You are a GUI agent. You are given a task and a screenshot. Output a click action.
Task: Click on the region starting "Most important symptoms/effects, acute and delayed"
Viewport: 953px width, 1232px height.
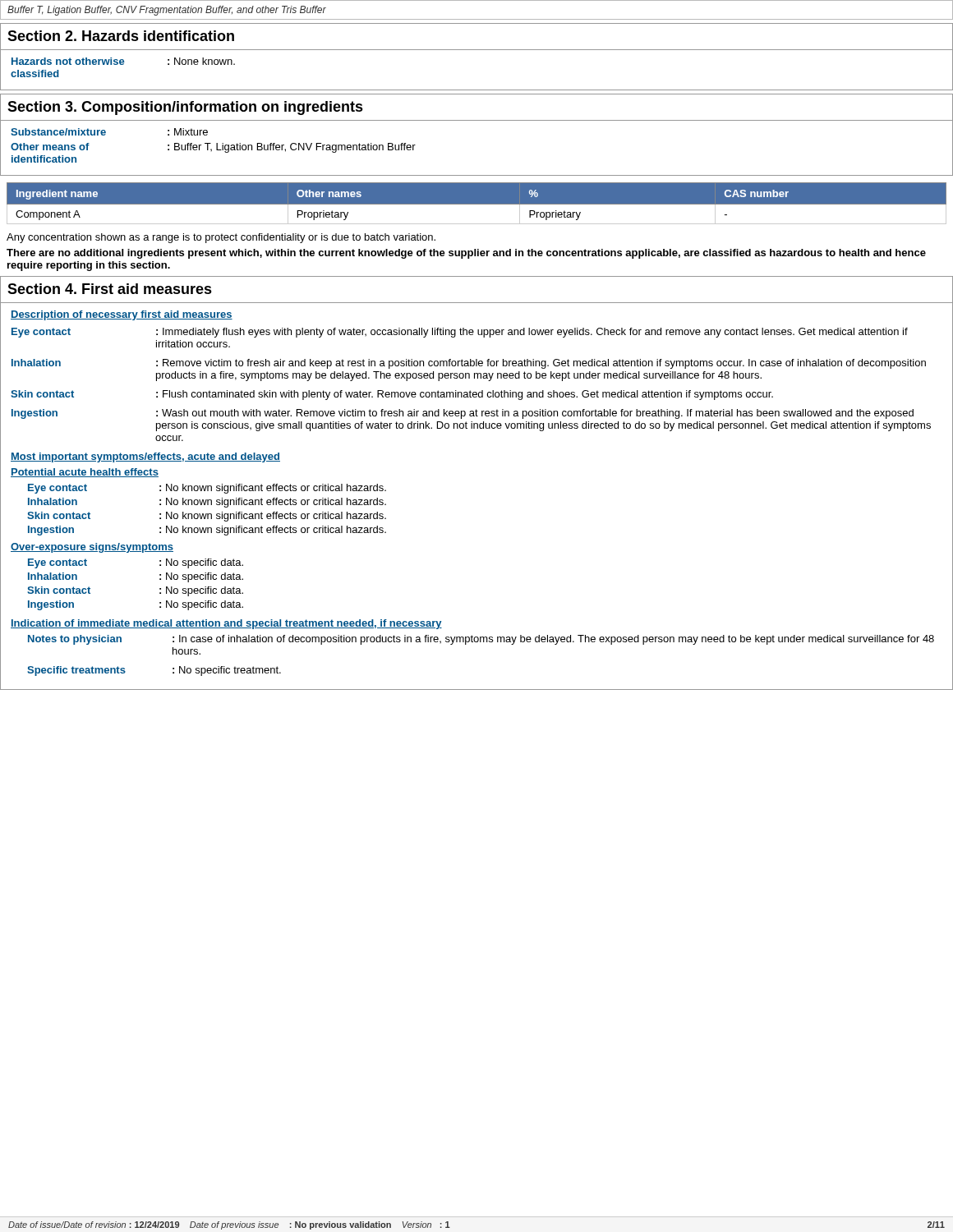click(x=145, y=456)
